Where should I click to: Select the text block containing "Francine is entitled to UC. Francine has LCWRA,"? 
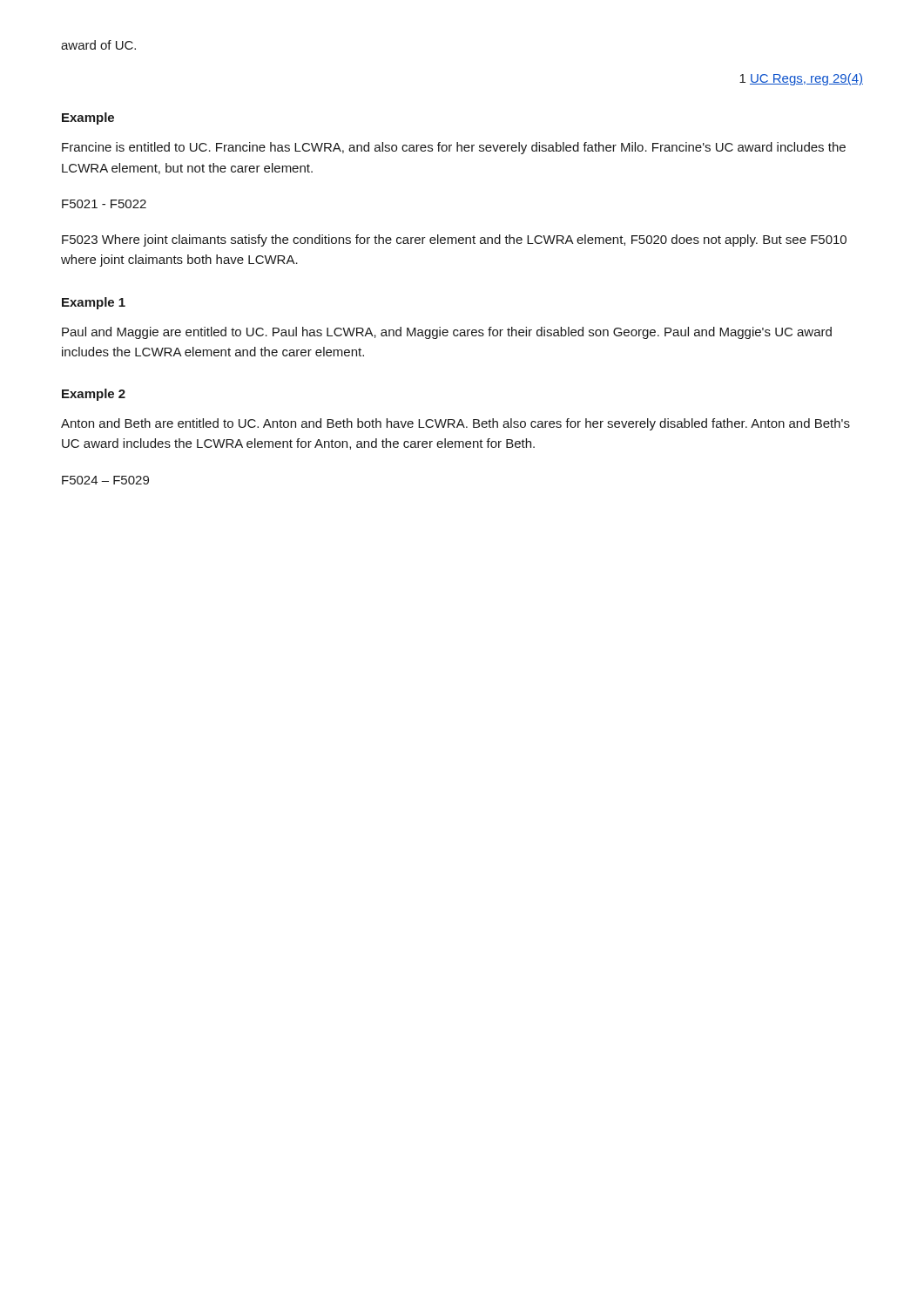click(454, 157)
